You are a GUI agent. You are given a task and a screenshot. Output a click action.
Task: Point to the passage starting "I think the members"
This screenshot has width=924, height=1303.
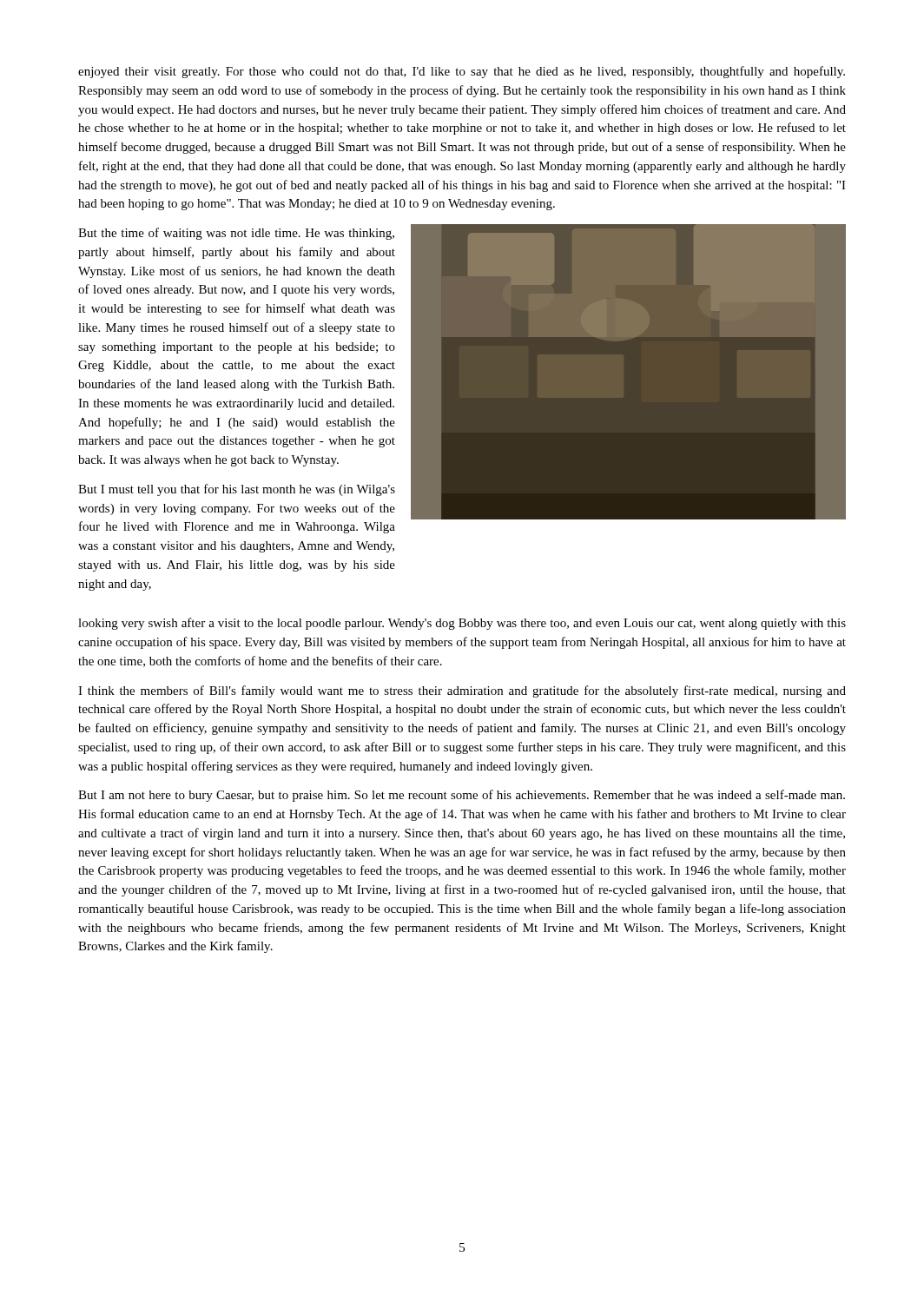point(462,728)
